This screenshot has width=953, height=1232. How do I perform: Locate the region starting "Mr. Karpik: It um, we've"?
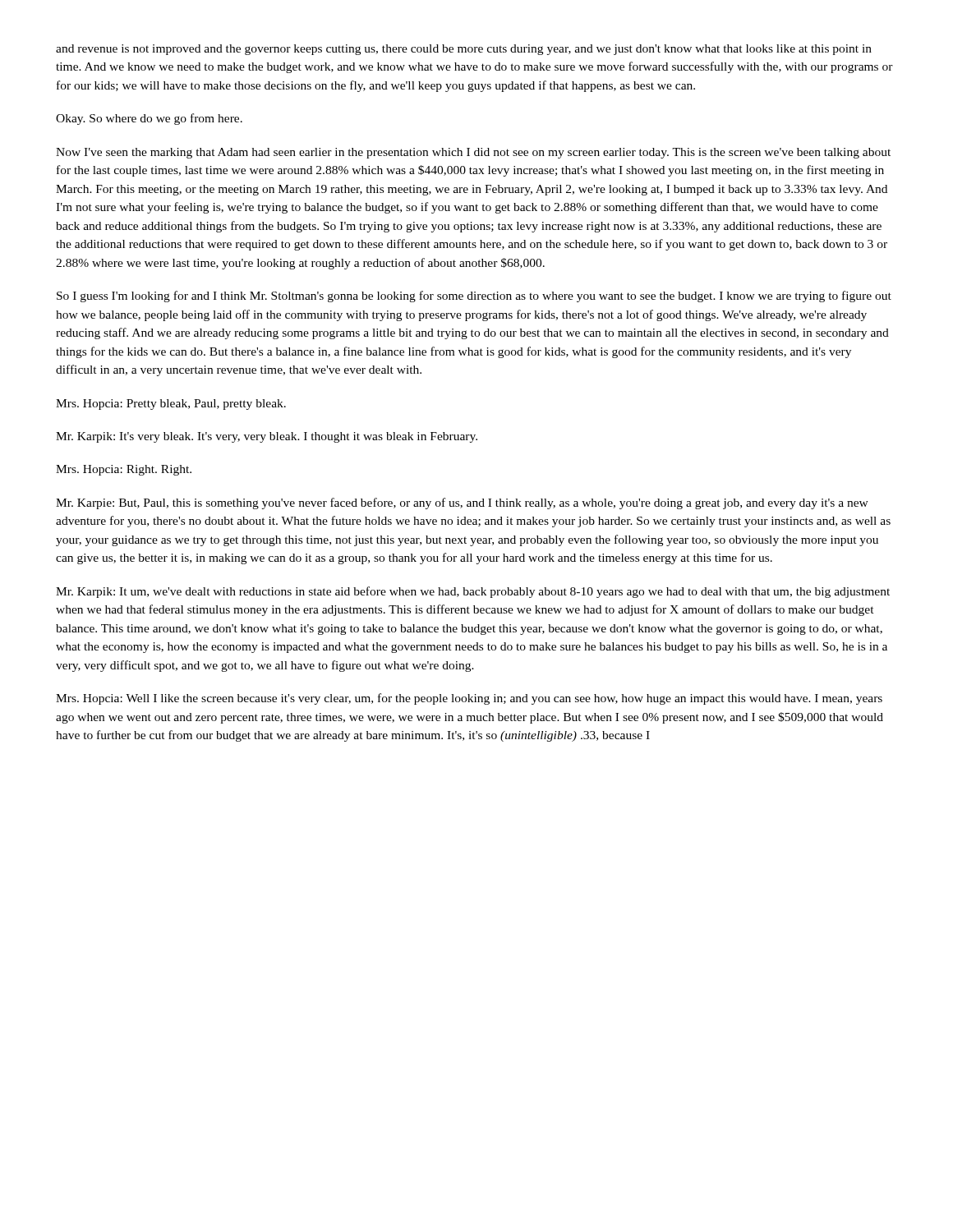coord(473,628)
